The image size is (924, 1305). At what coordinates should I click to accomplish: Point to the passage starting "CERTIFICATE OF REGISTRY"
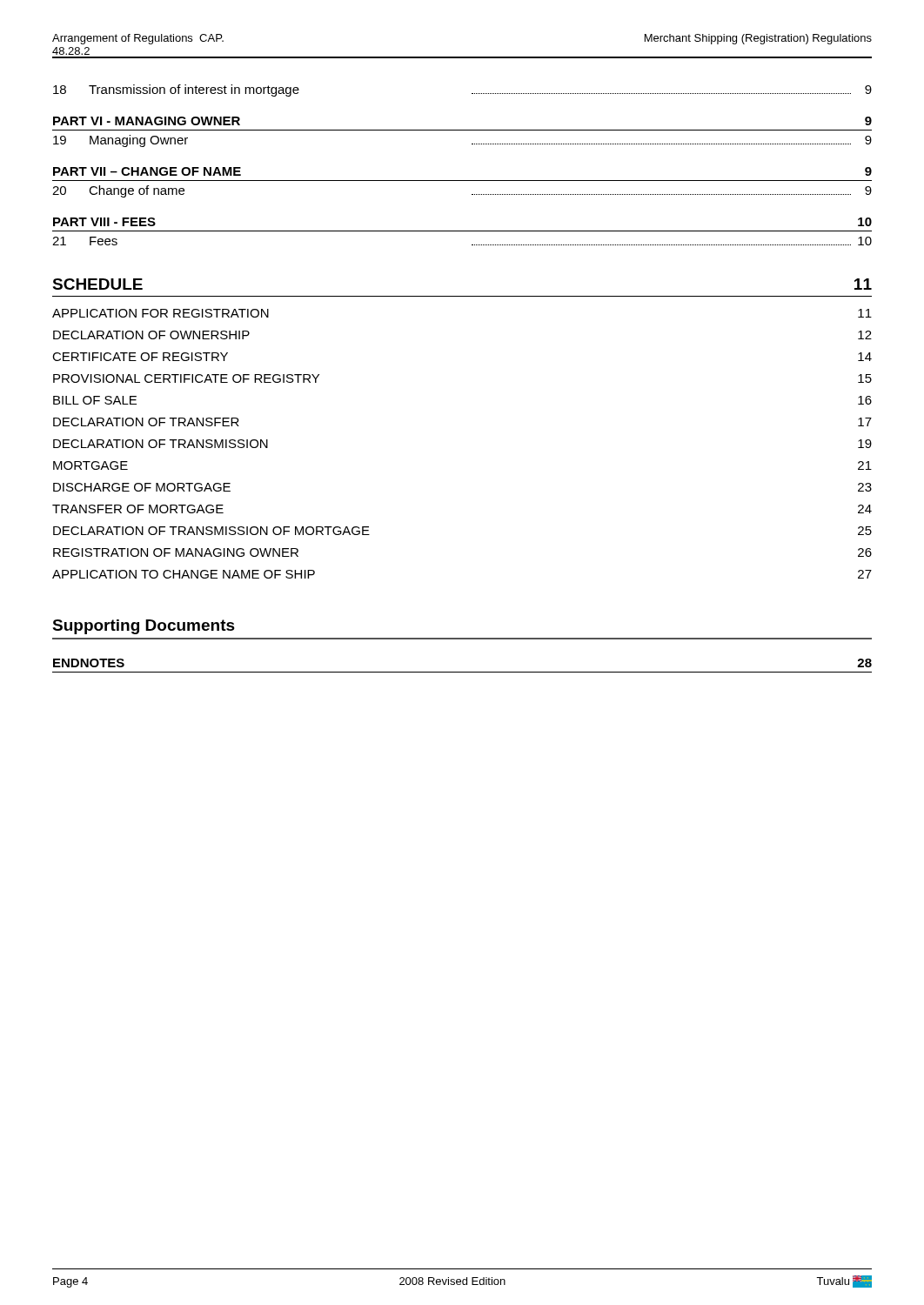(x=142, y=355)
